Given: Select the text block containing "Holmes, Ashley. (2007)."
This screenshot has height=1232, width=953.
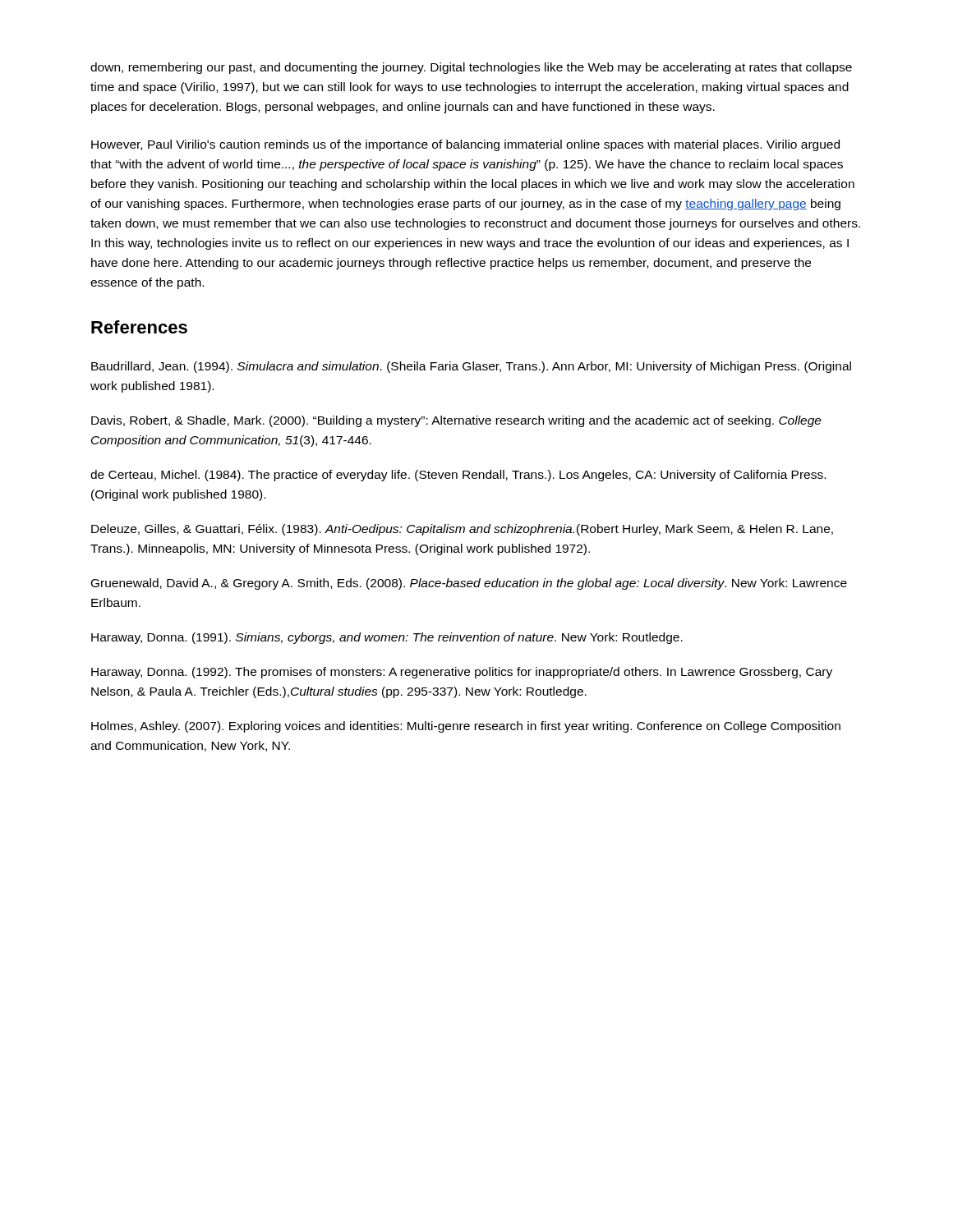Looking at the screenshot, I should (466, 736).
